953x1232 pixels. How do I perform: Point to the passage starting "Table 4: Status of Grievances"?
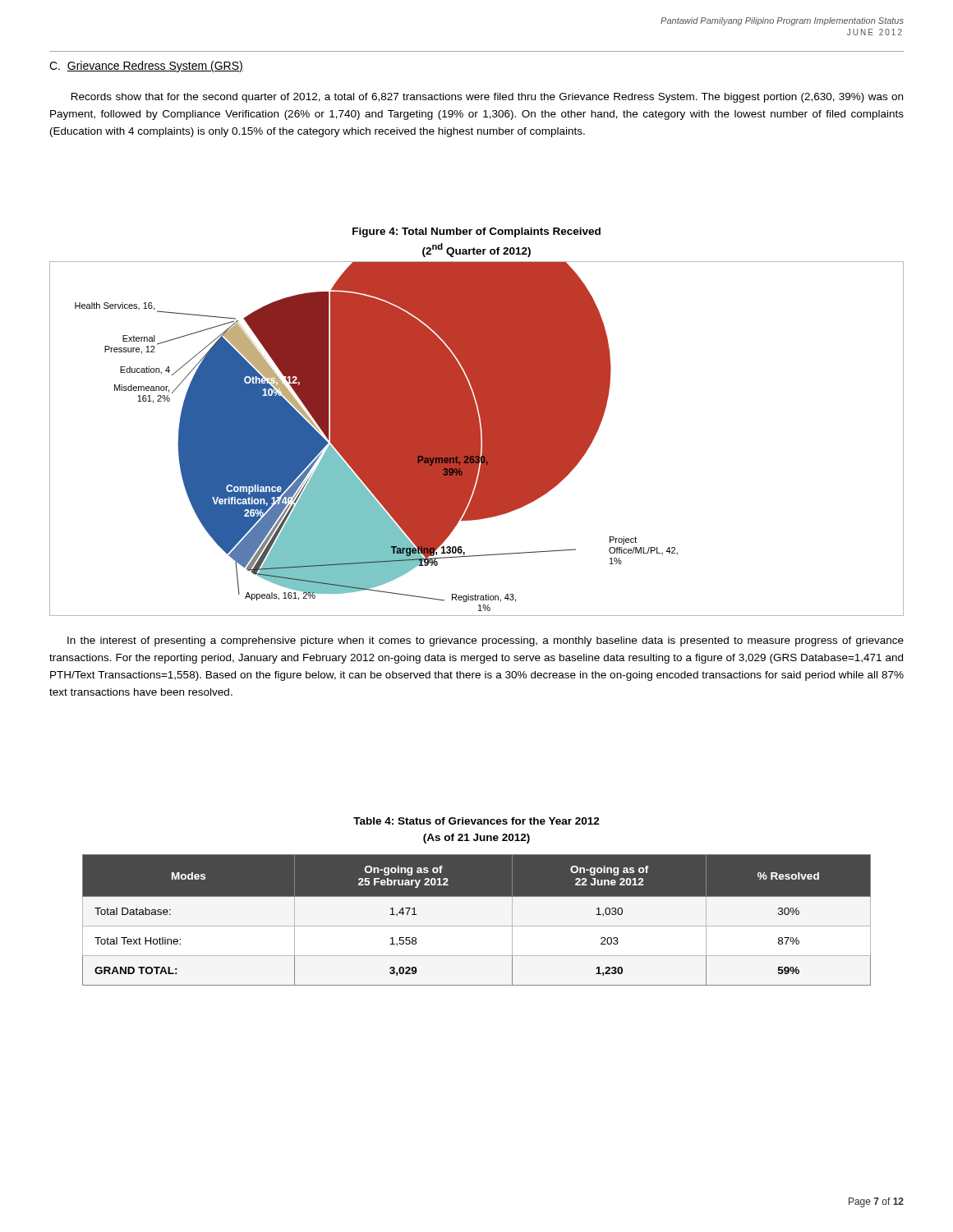[476, 829]
